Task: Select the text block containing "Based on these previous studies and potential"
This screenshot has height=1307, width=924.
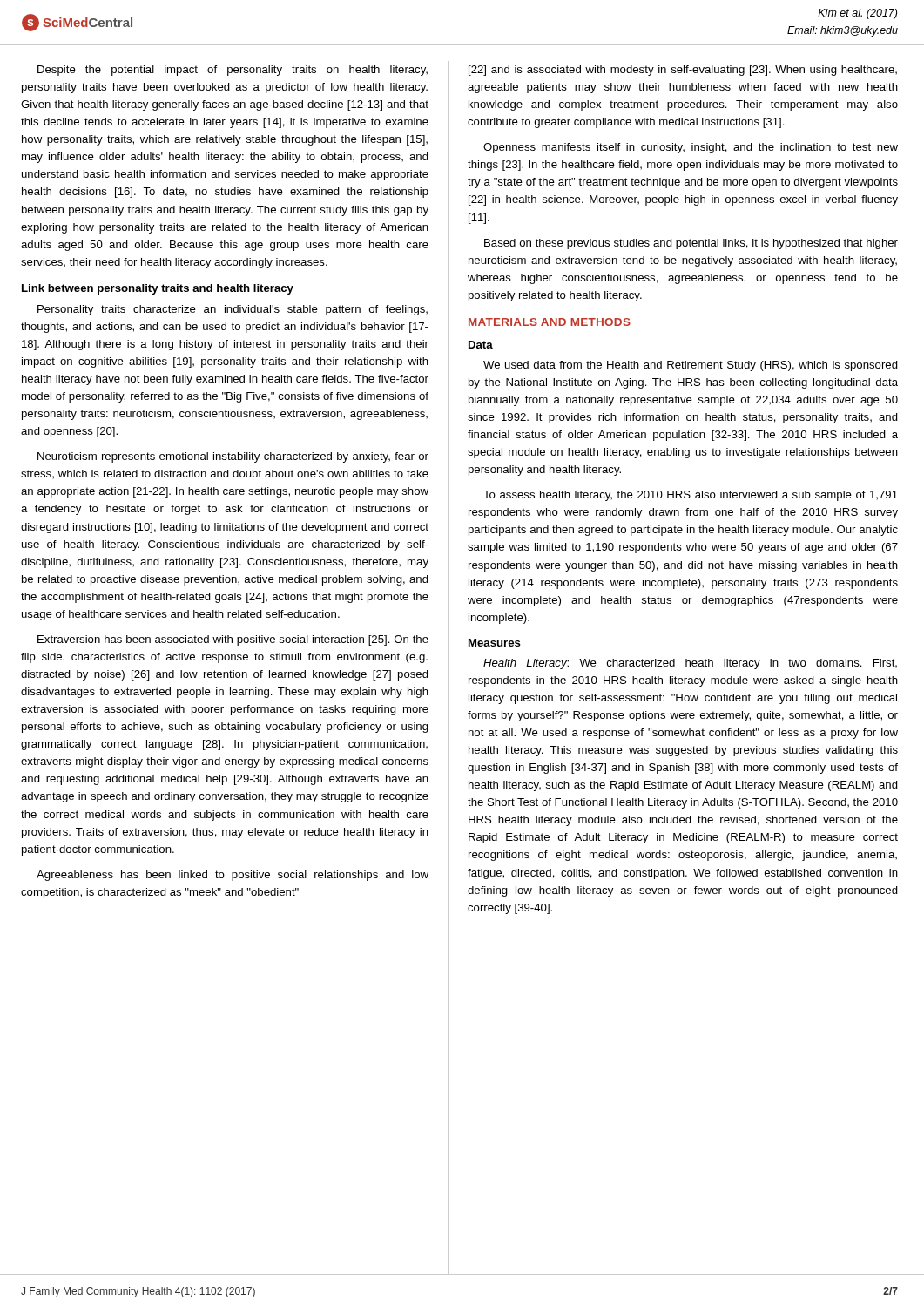Action: pos(683,269)
